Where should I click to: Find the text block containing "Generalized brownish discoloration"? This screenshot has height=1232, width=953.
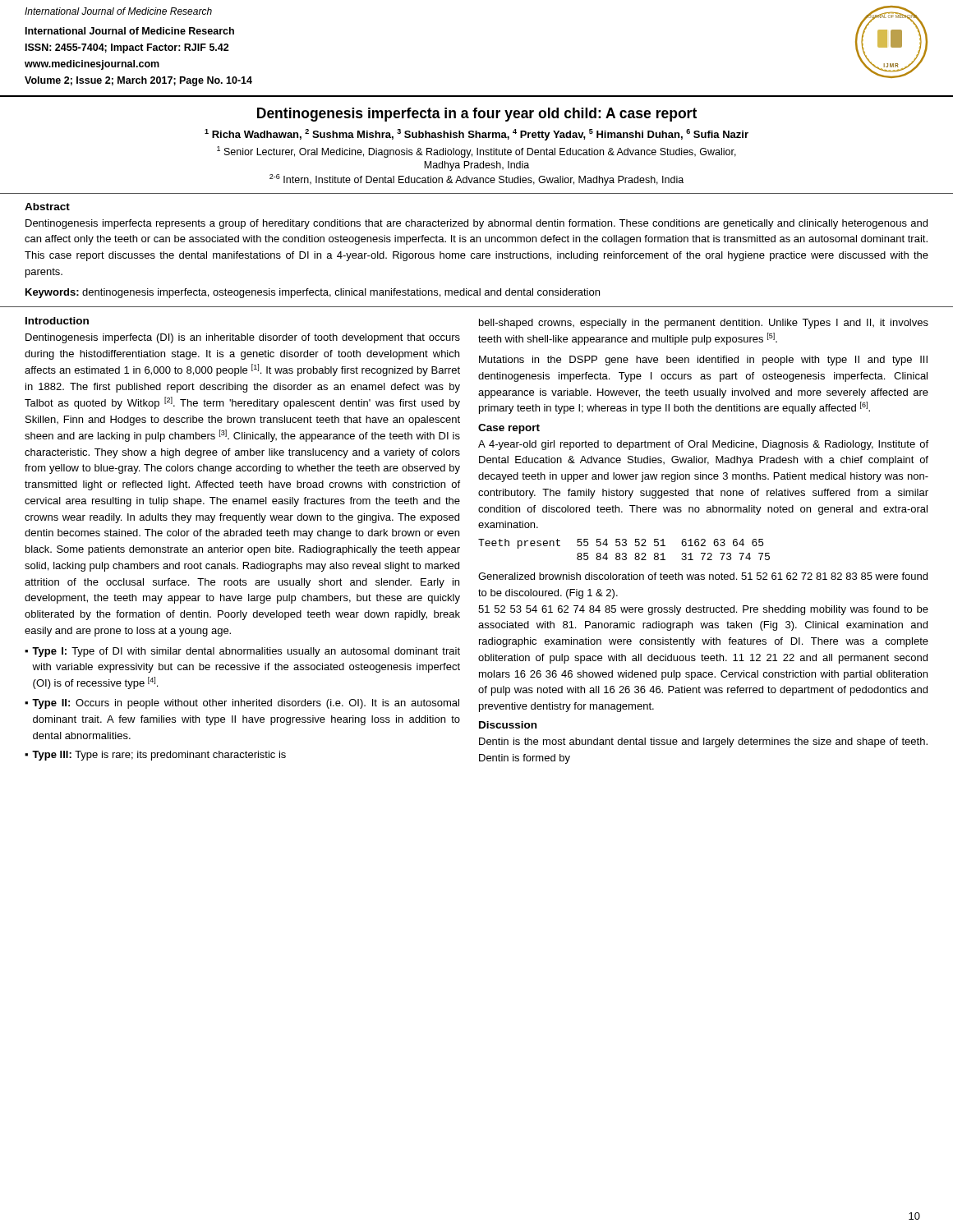tap(703, 641)
